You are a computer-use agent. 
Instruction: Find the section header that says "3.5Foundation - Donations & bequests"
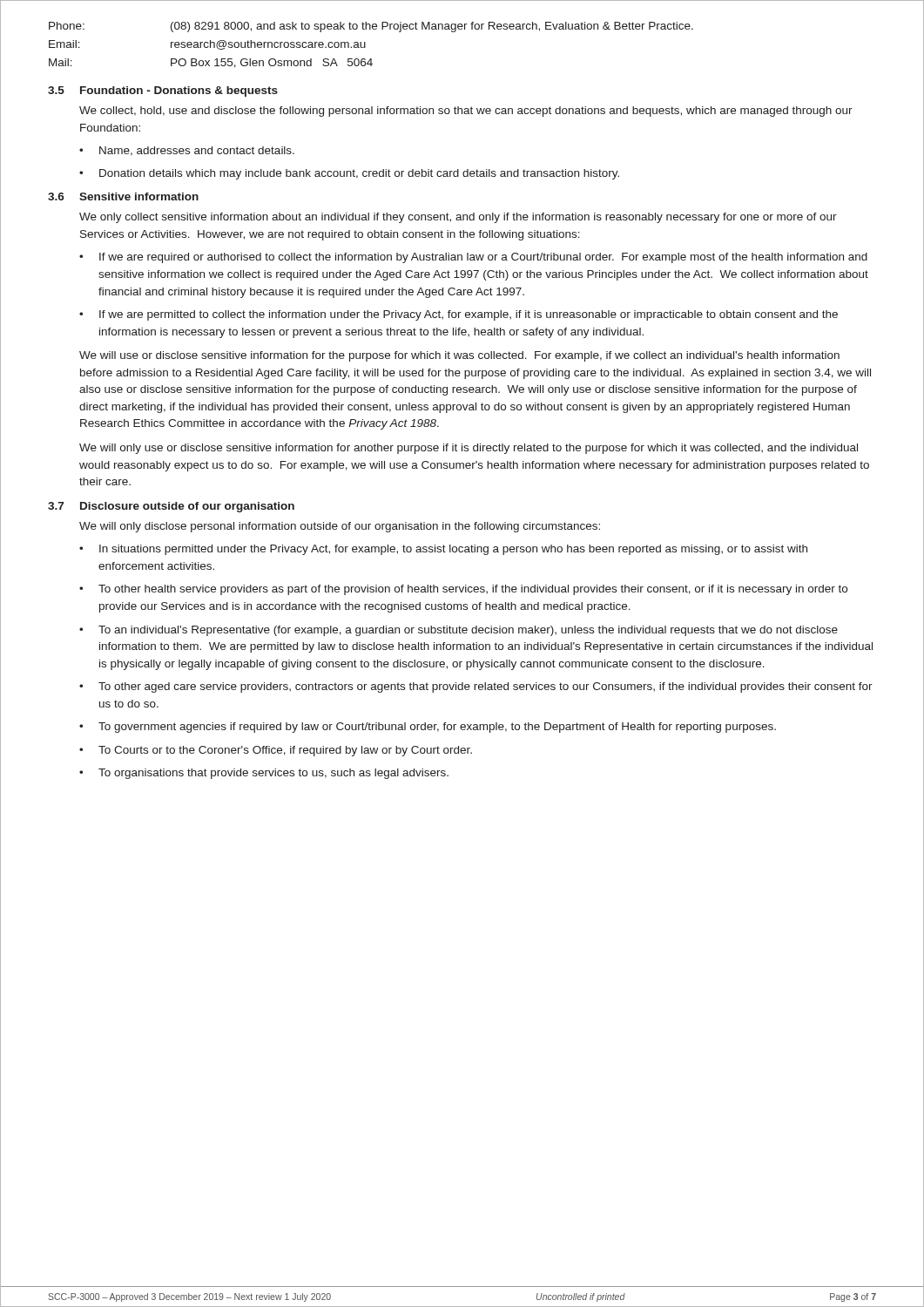163,90
